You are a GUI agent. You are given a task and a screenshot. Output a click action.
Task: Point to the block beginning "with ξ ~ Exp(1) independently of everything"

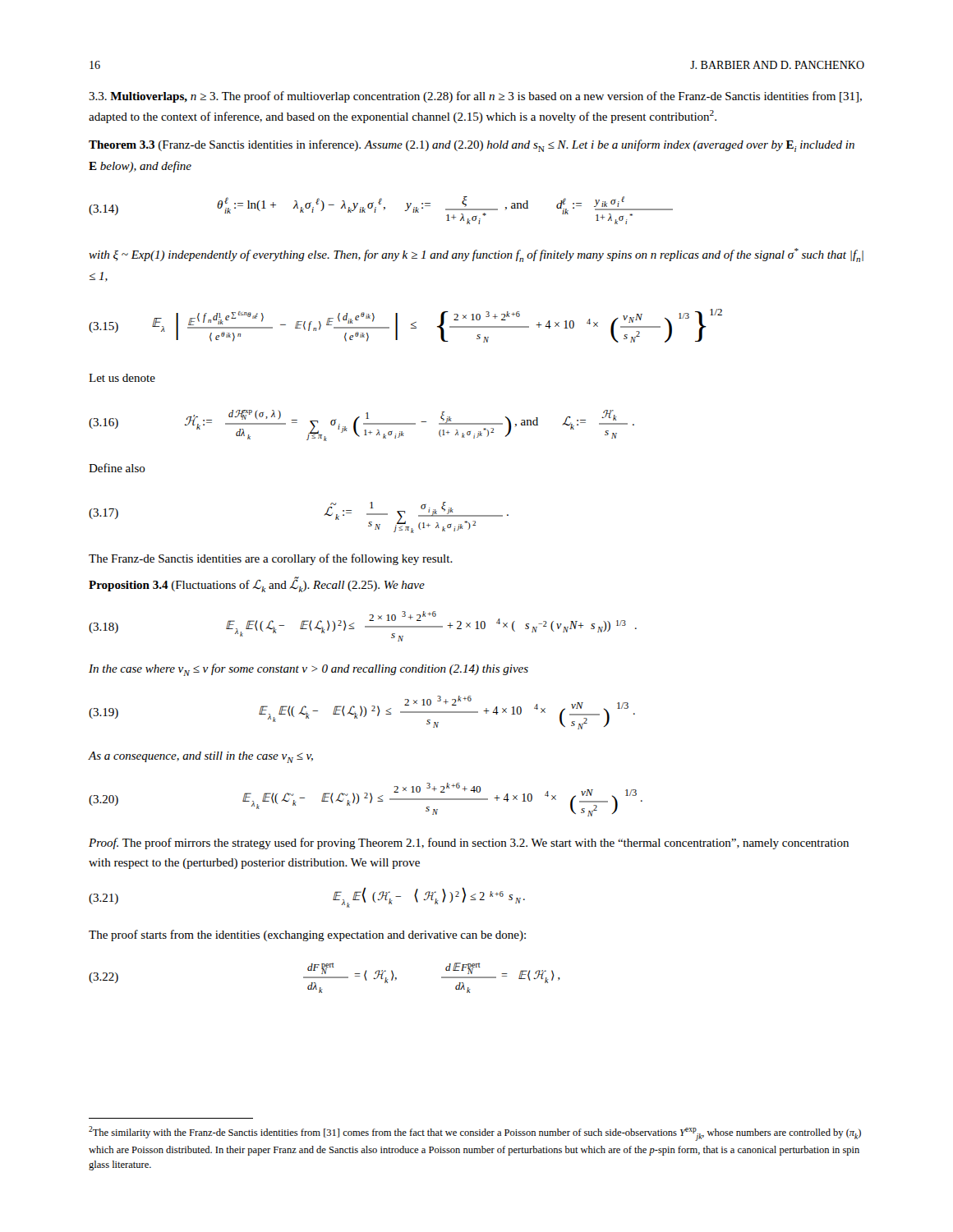click(476, 264)
